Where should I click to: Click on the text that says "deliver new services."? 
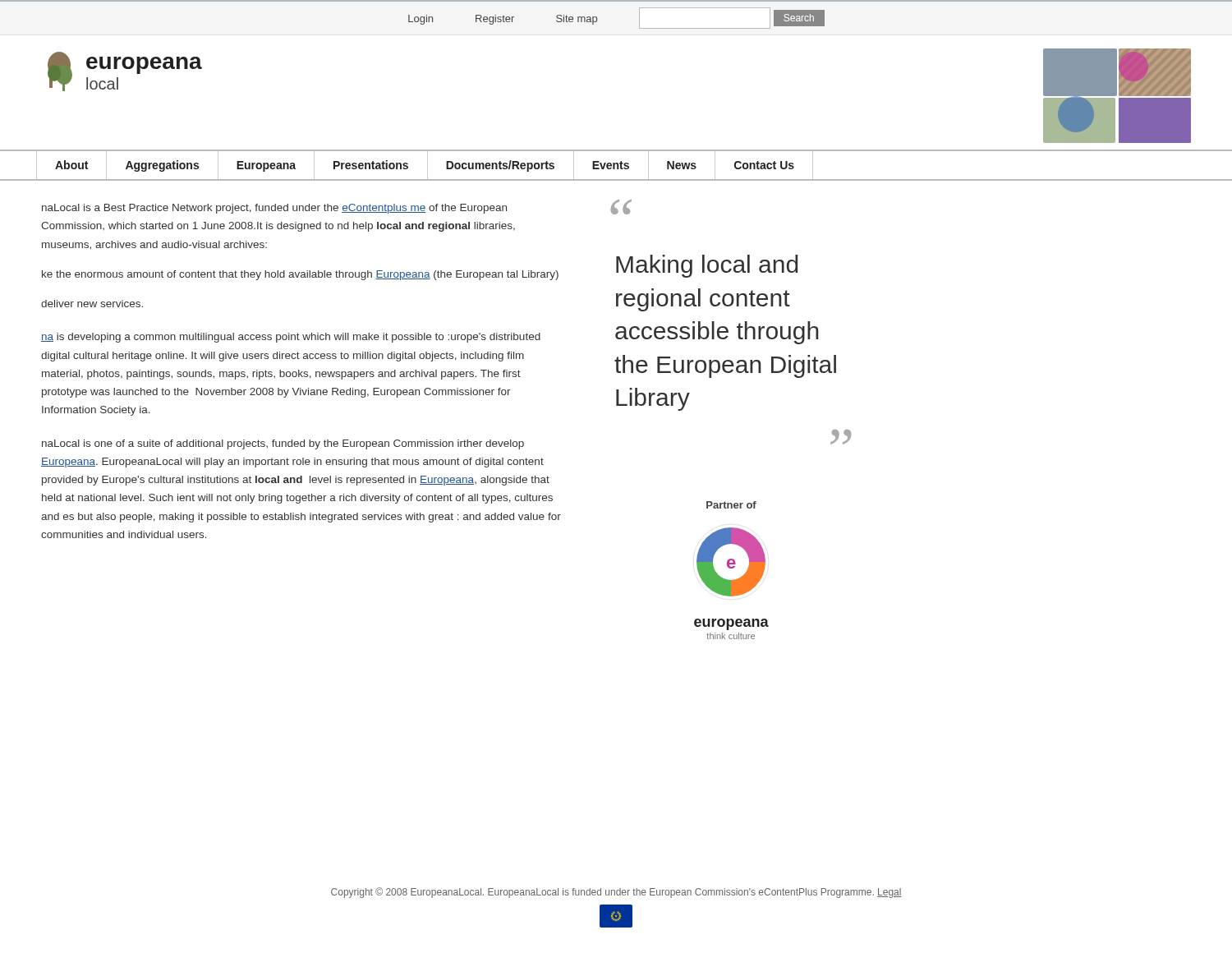(93, 304)
